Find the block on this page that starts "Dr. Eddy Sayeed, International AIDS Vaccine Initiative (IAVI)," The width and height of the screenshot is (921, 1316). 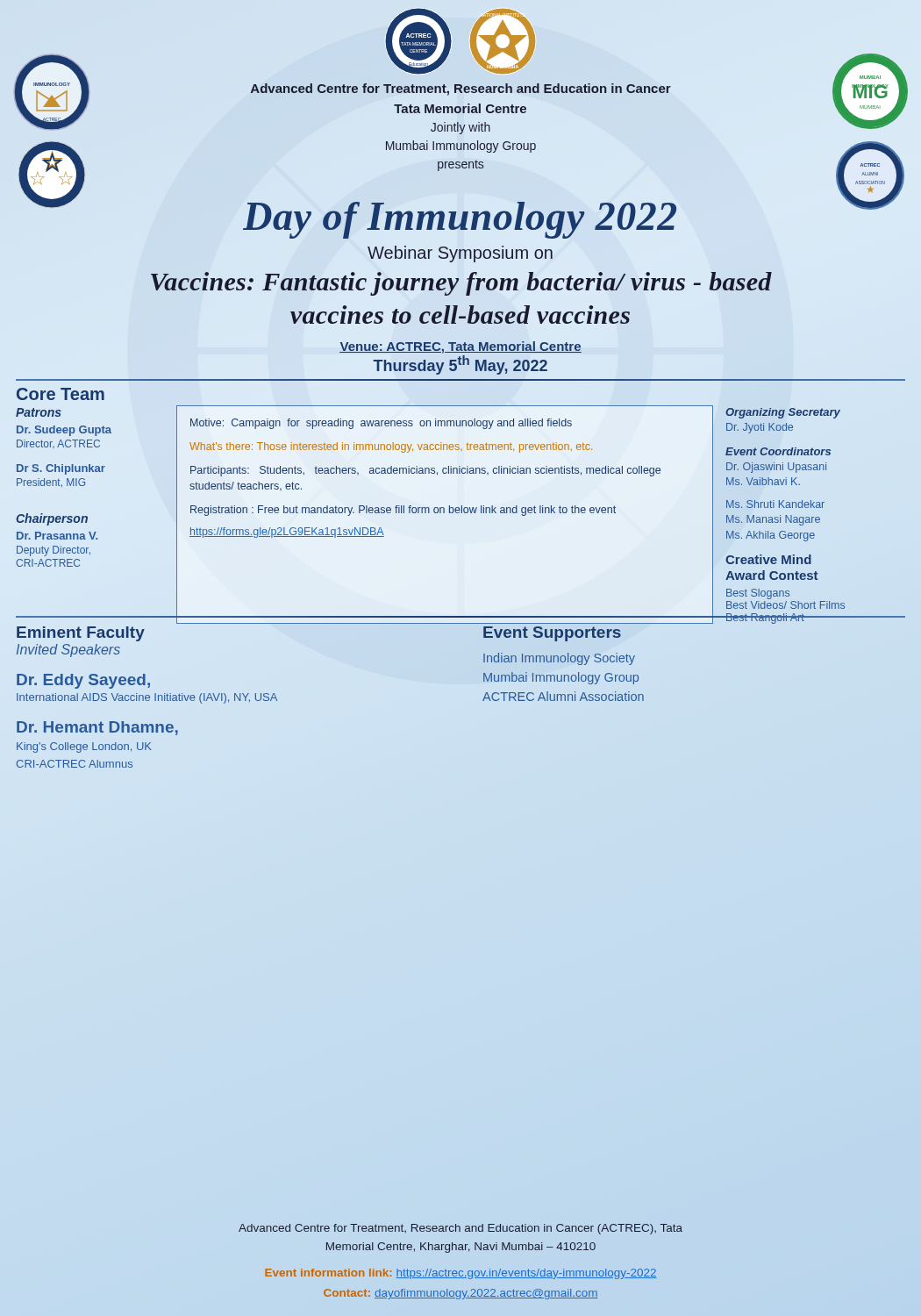[227, 687]
